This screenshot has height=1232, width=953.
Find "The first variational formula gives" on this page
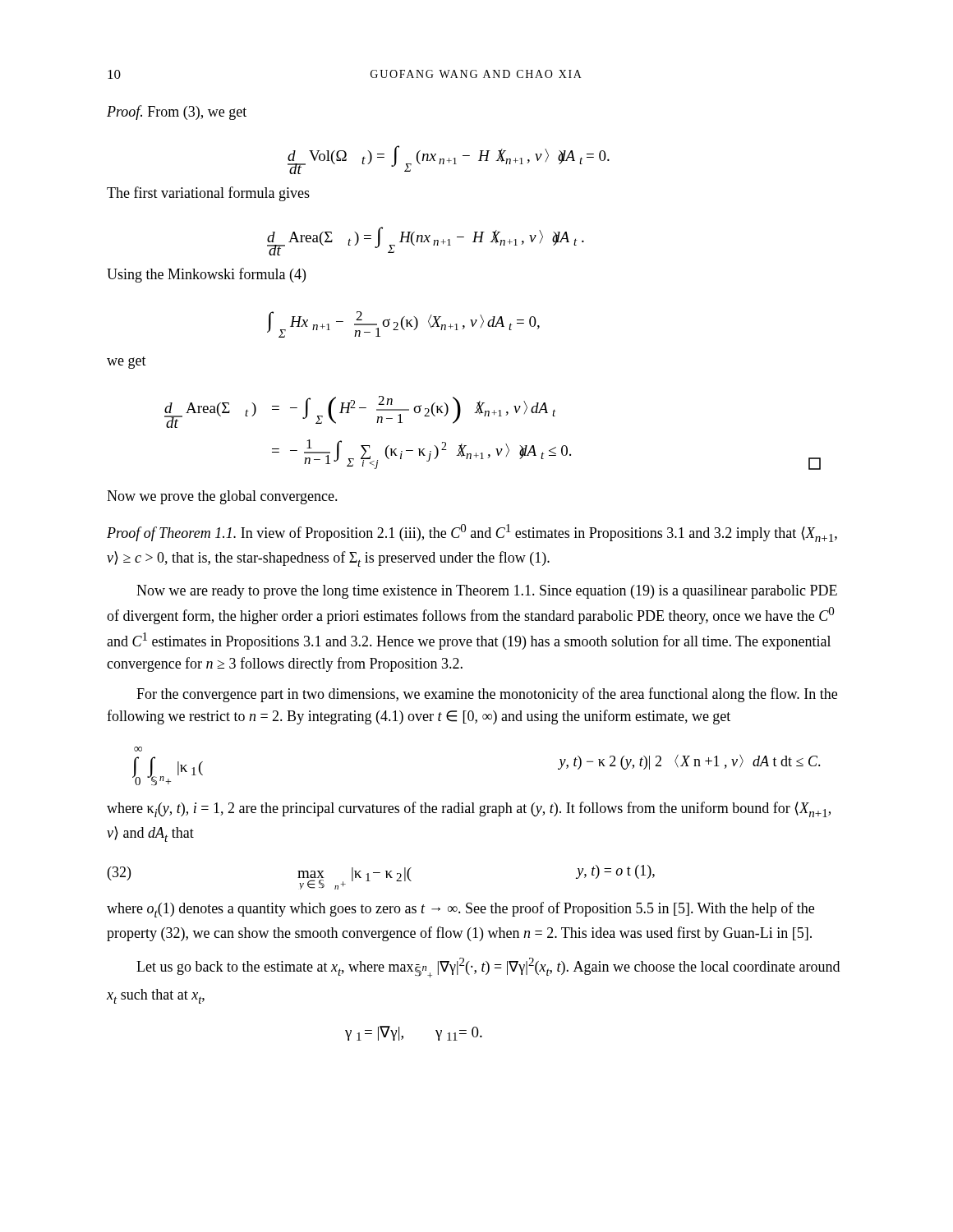[208, 193]
